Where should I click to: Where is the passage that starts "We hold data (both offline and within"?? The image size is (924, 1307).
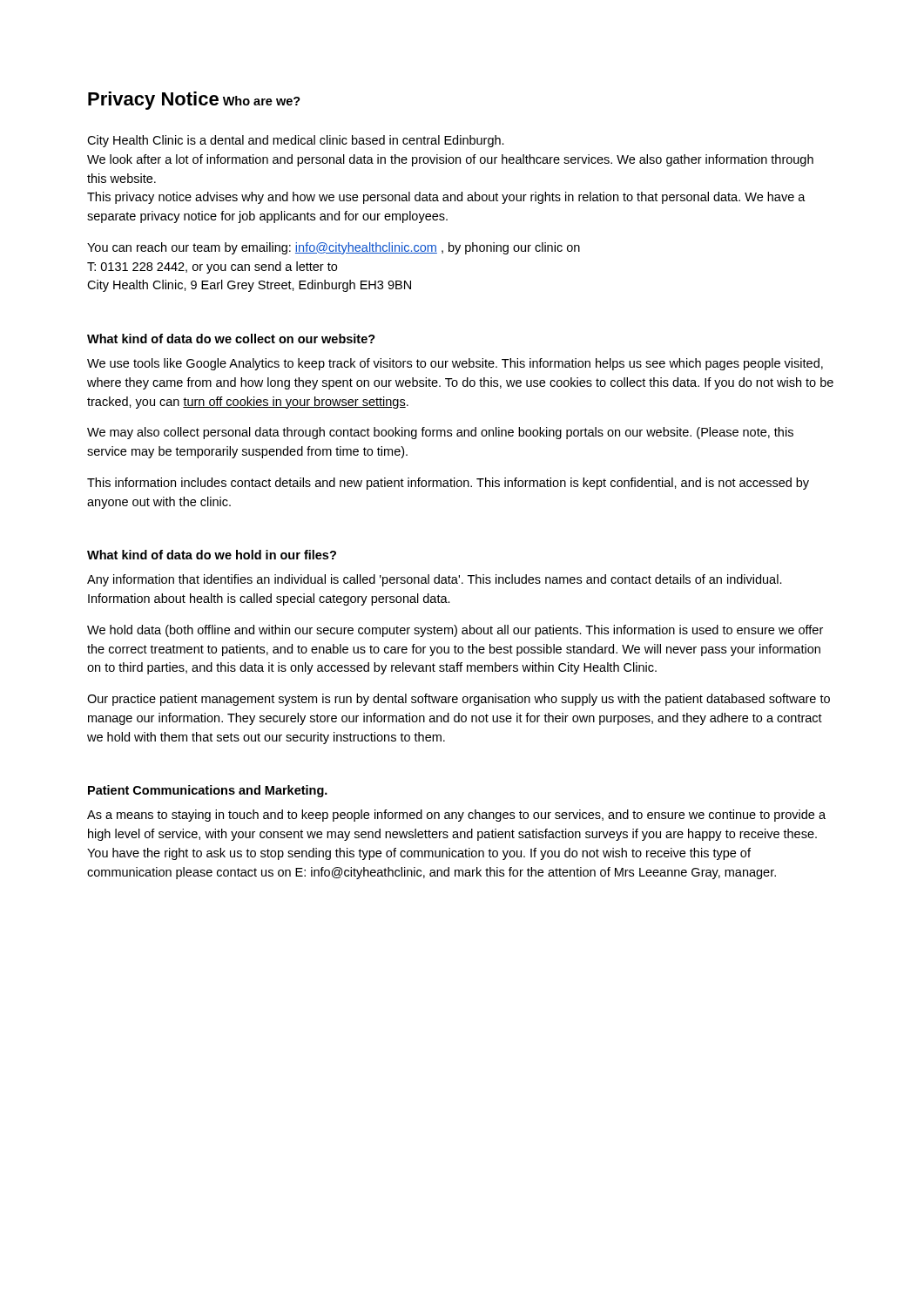(x=455, y=649)
